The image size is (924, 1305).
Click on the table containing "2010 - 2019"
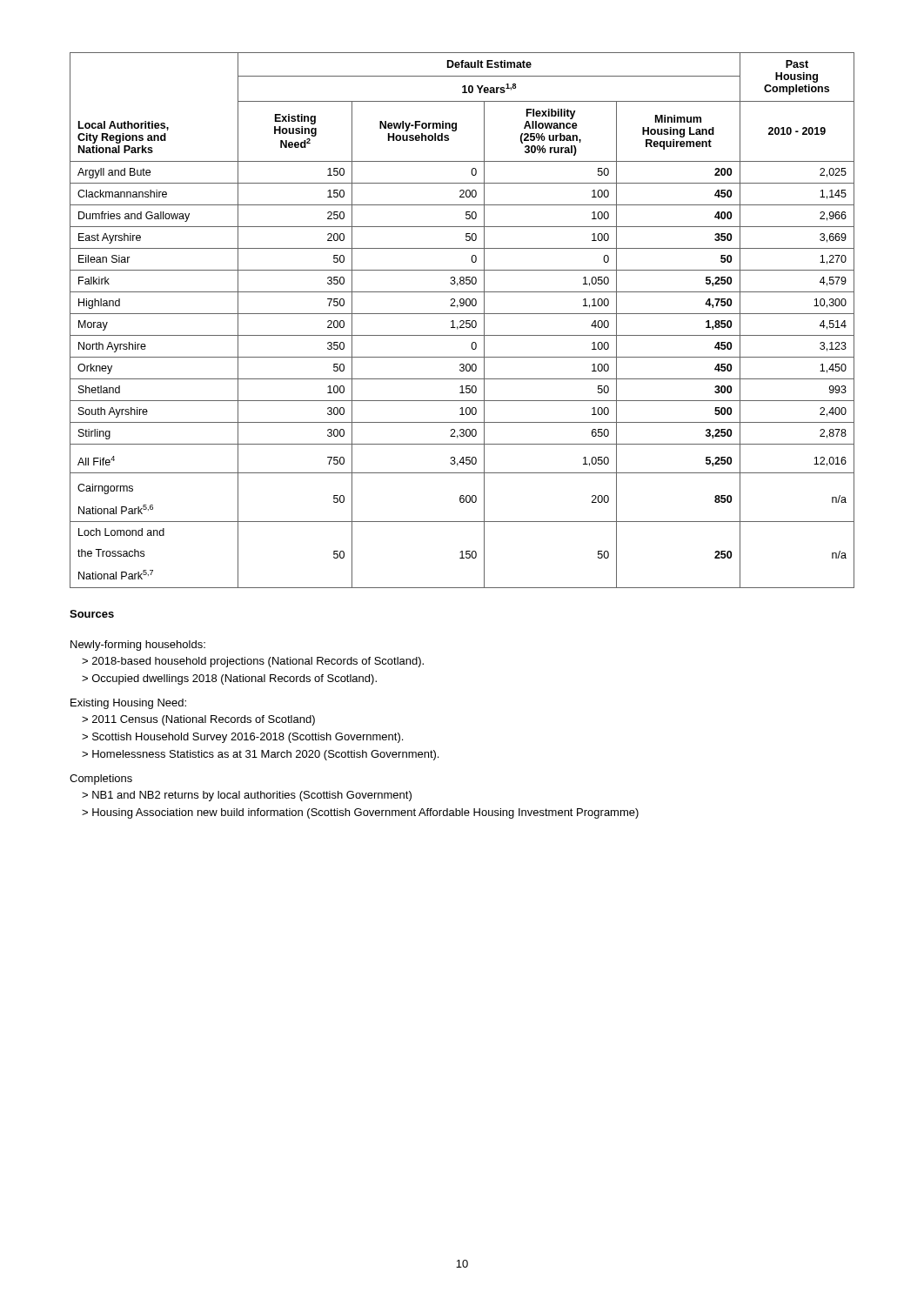(462, 320)
